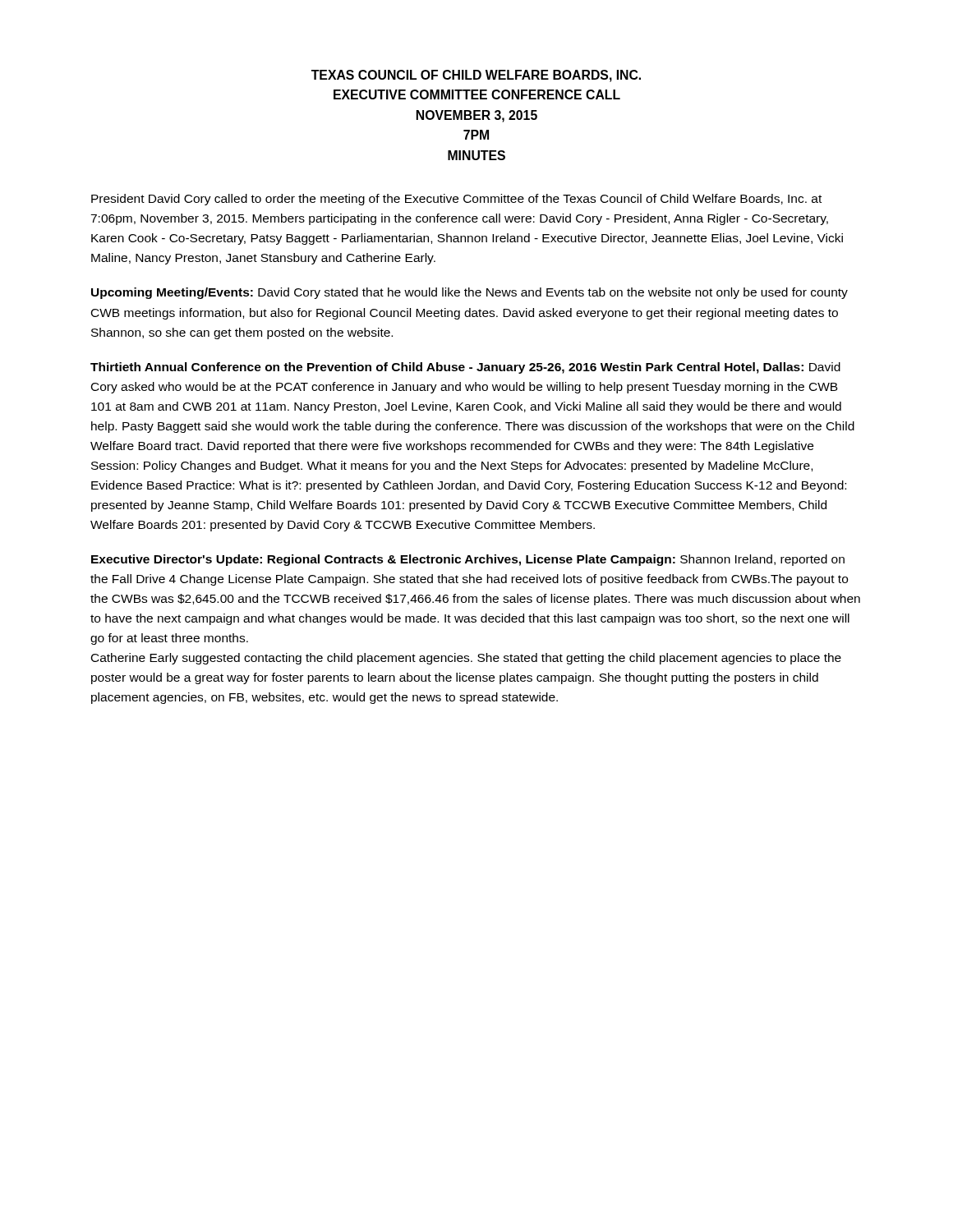953x1232 pixels.
Task: Locate the element starting "Thirtieth Annual Conference on"
Action: [x=472, y=445]
